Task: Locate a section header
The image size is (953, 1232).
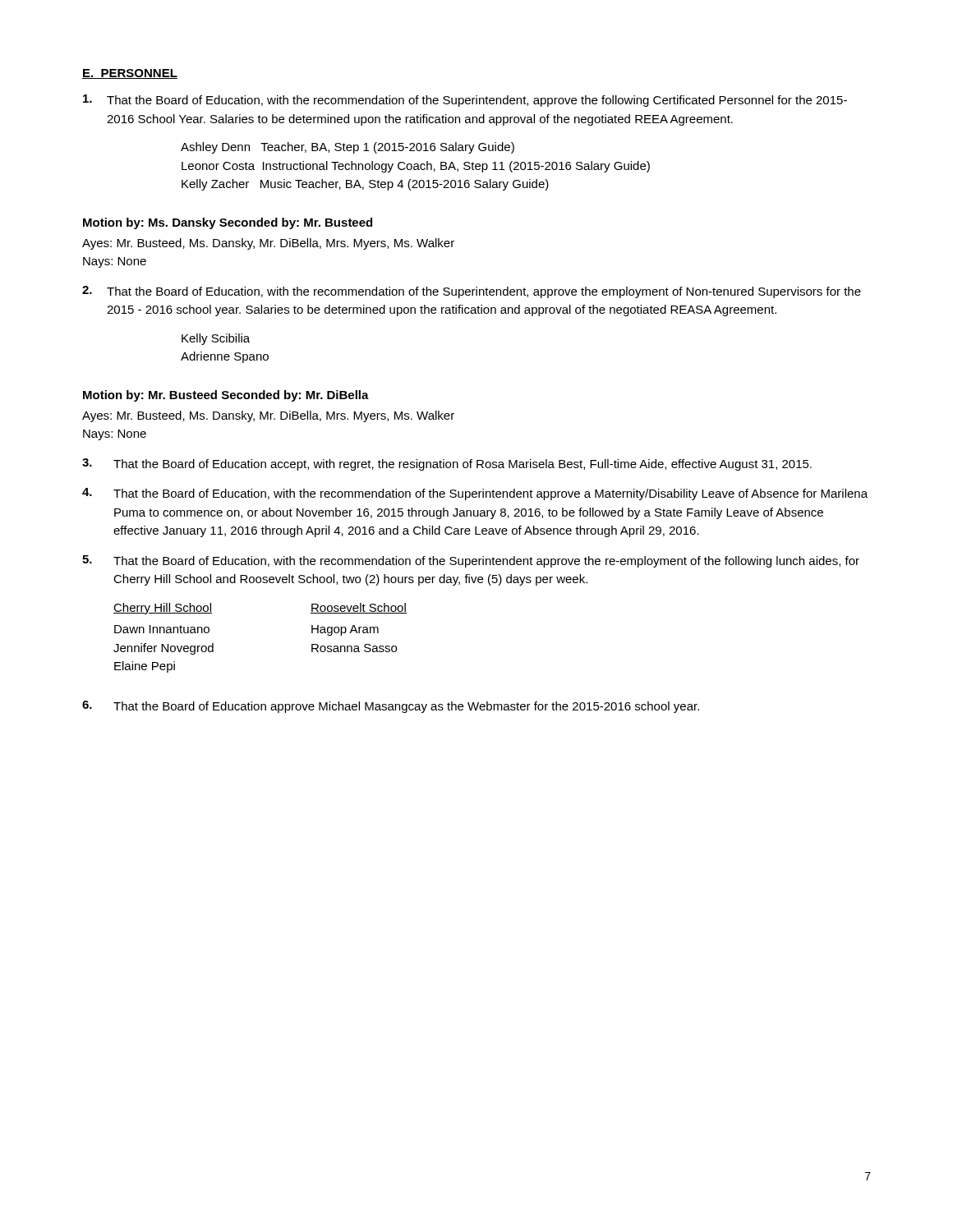Action: (130, 73)
